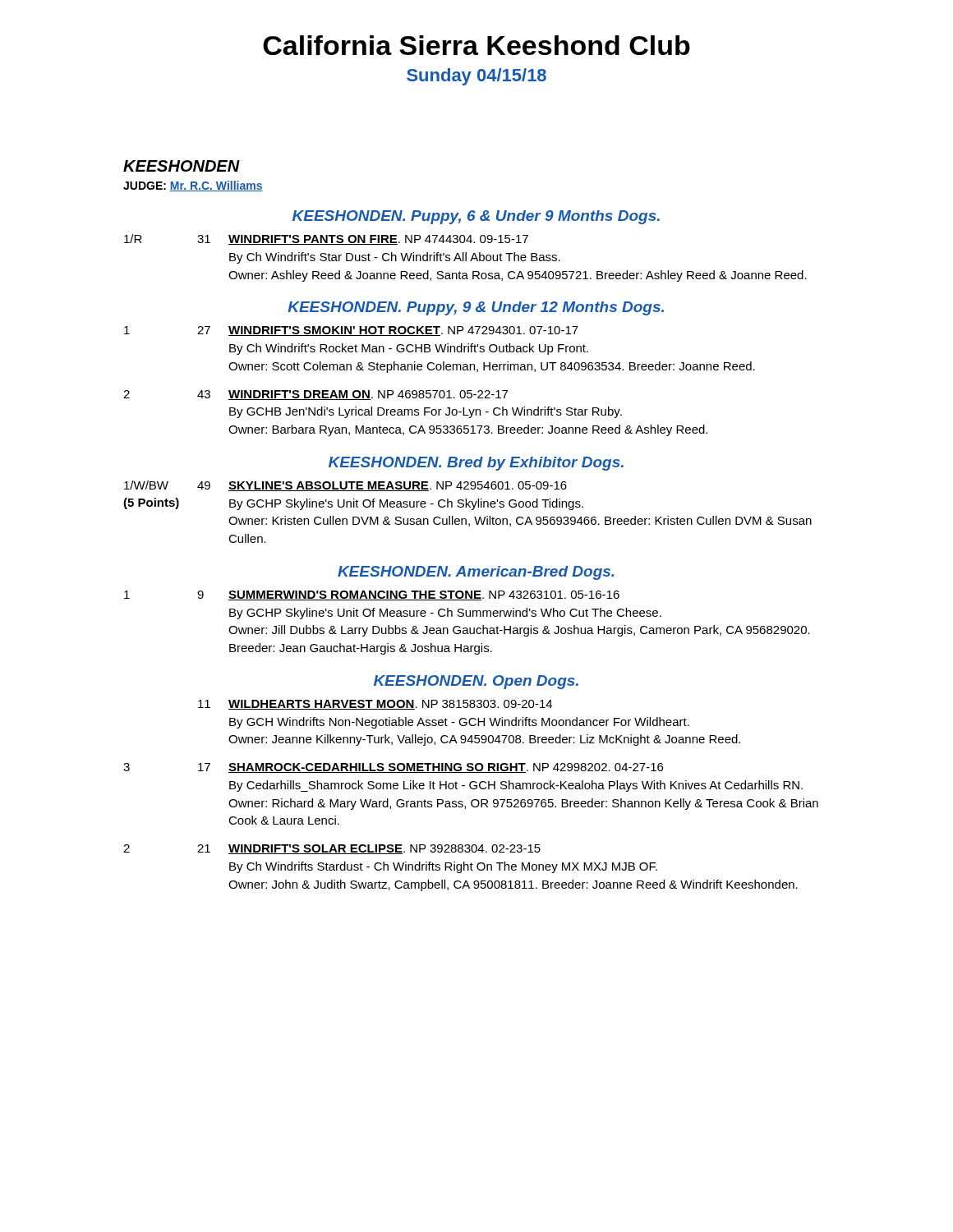Find the list item containing "1/W/BW(5 Points) 49 SKYLINE'S ABSOLUTE MEASURE. NP"

[476, 512]
